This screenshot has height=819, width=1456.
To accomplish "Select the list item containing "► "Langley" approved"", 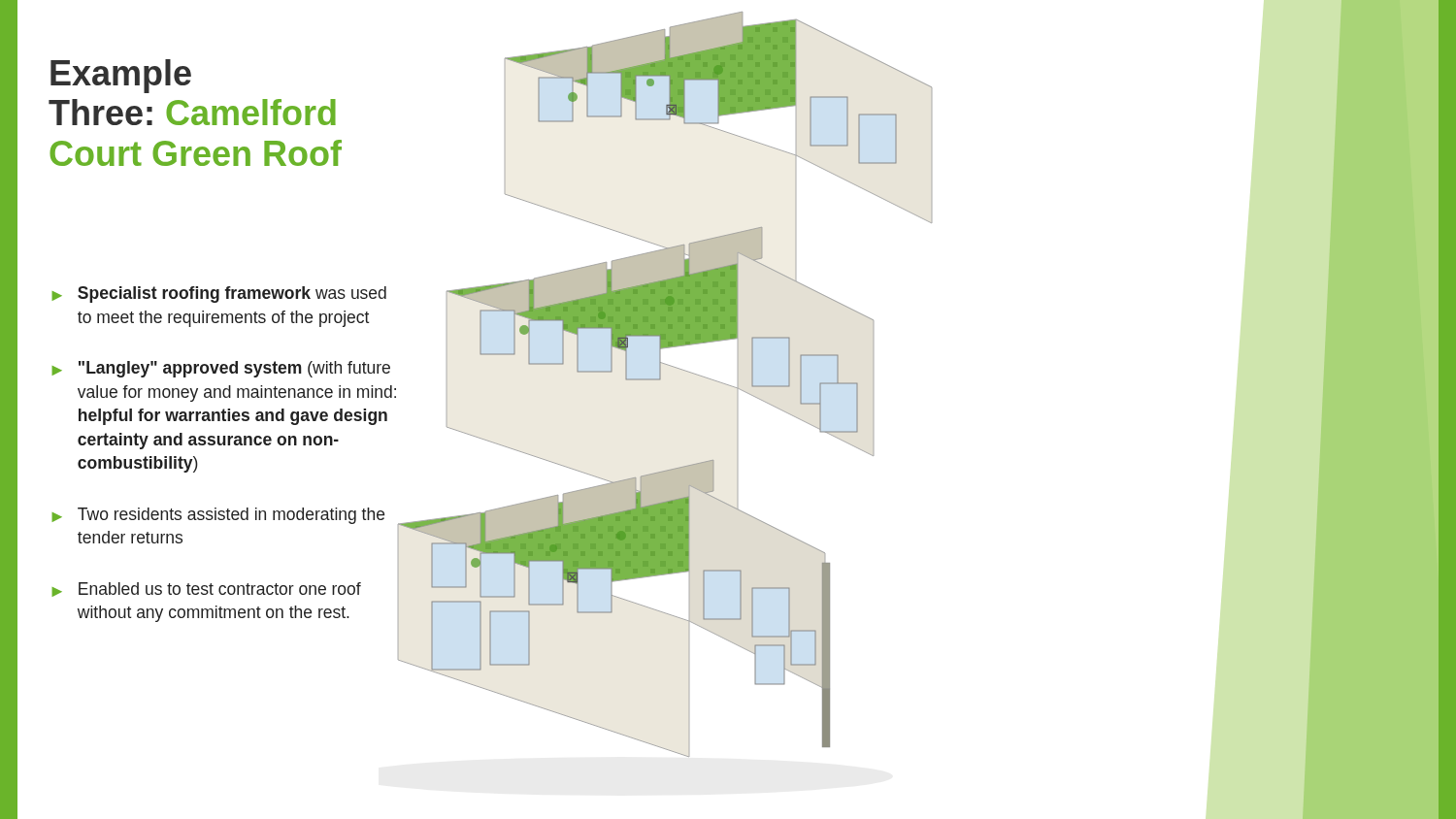I will (223, 416).
